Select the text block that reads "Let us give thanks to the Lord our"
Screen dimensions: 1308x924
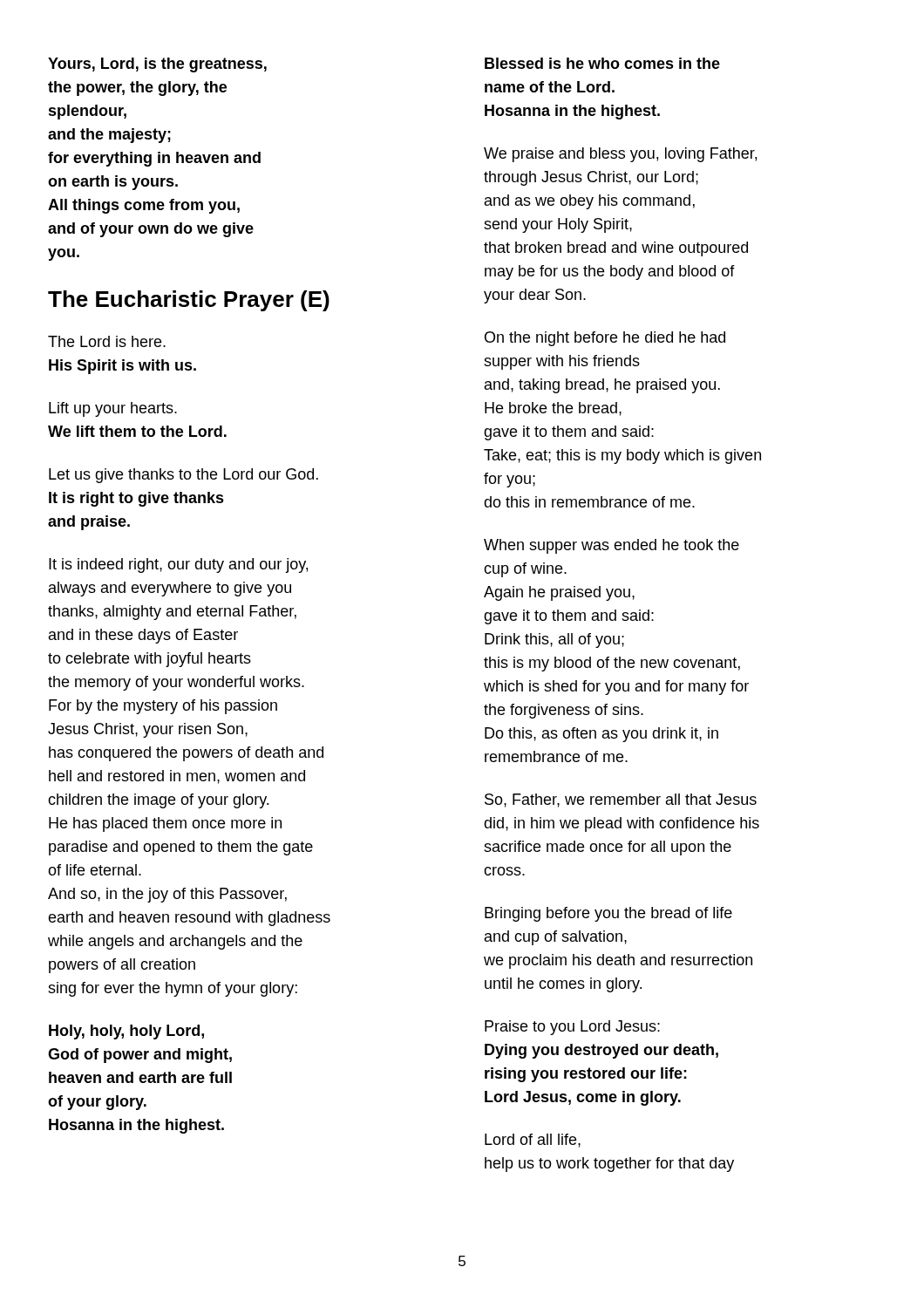[184, 498]
